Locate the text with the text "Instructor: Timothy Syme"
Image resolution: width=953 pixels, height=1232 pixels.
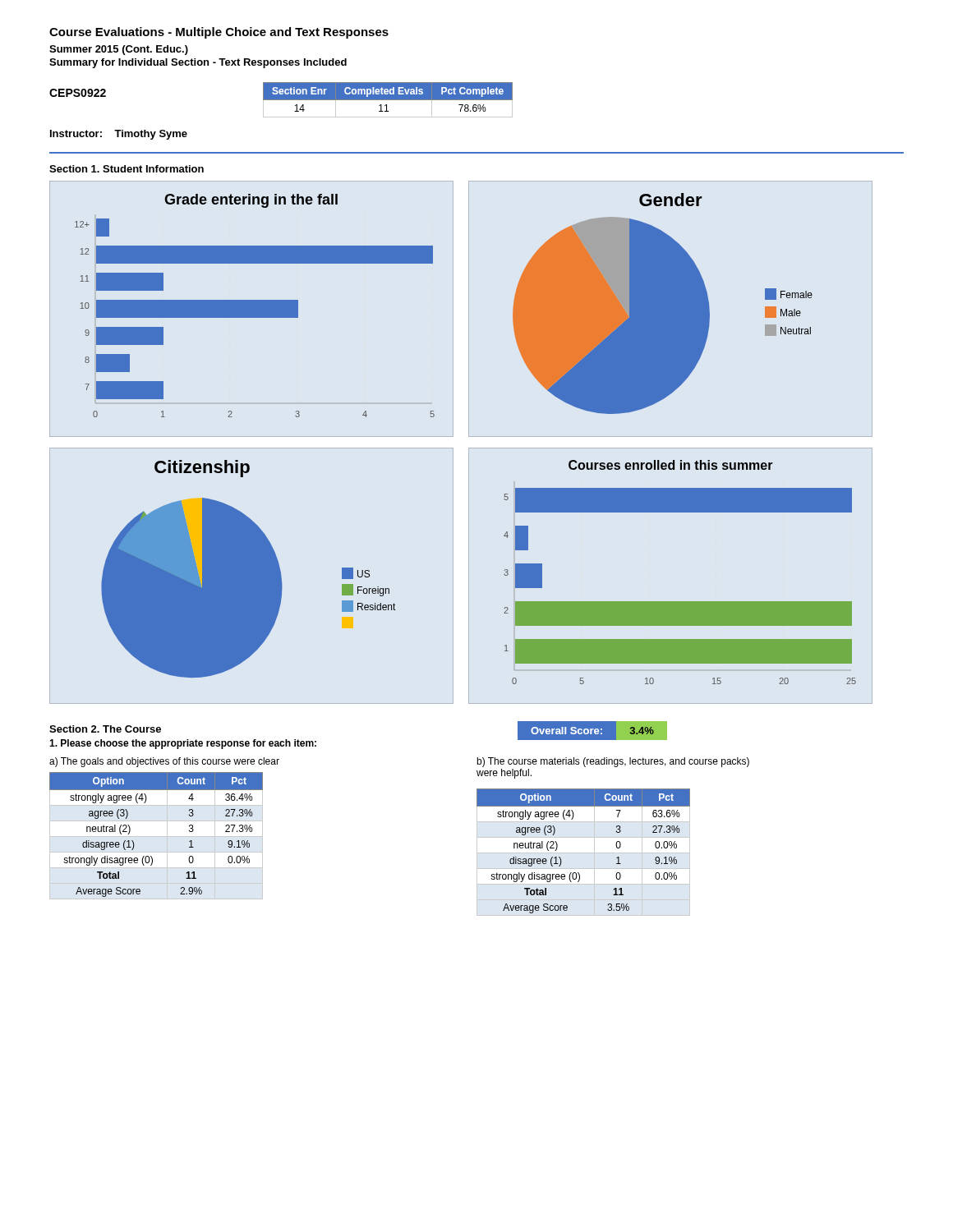point(118,133)
